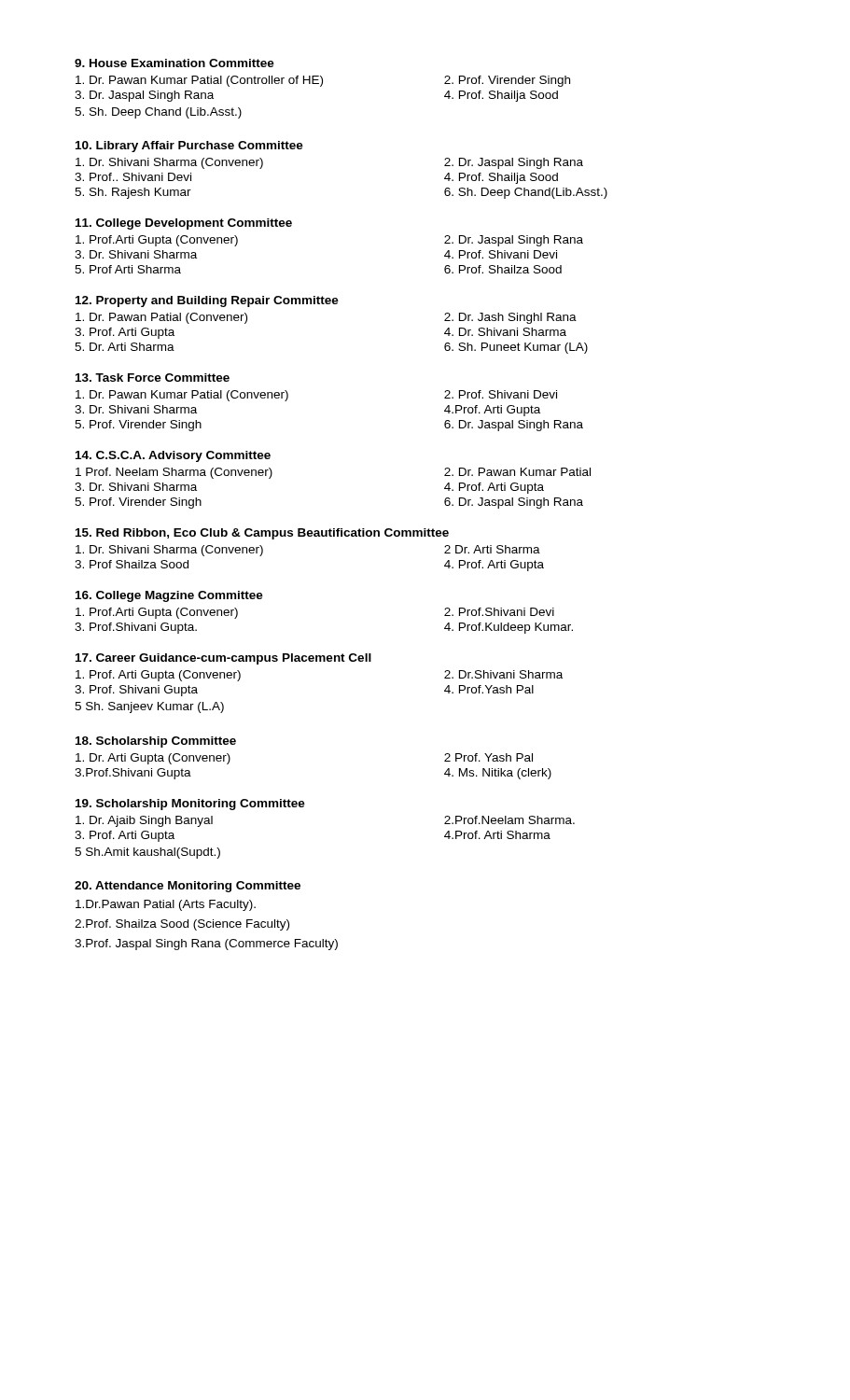Image resolution: width=850 pixels, height=1400 pixels.
Task: Find the list item containing "Dr. Shivani Sharma (Convener) 2 Dr. Arti Sharma"
Action: click(172, 550)
